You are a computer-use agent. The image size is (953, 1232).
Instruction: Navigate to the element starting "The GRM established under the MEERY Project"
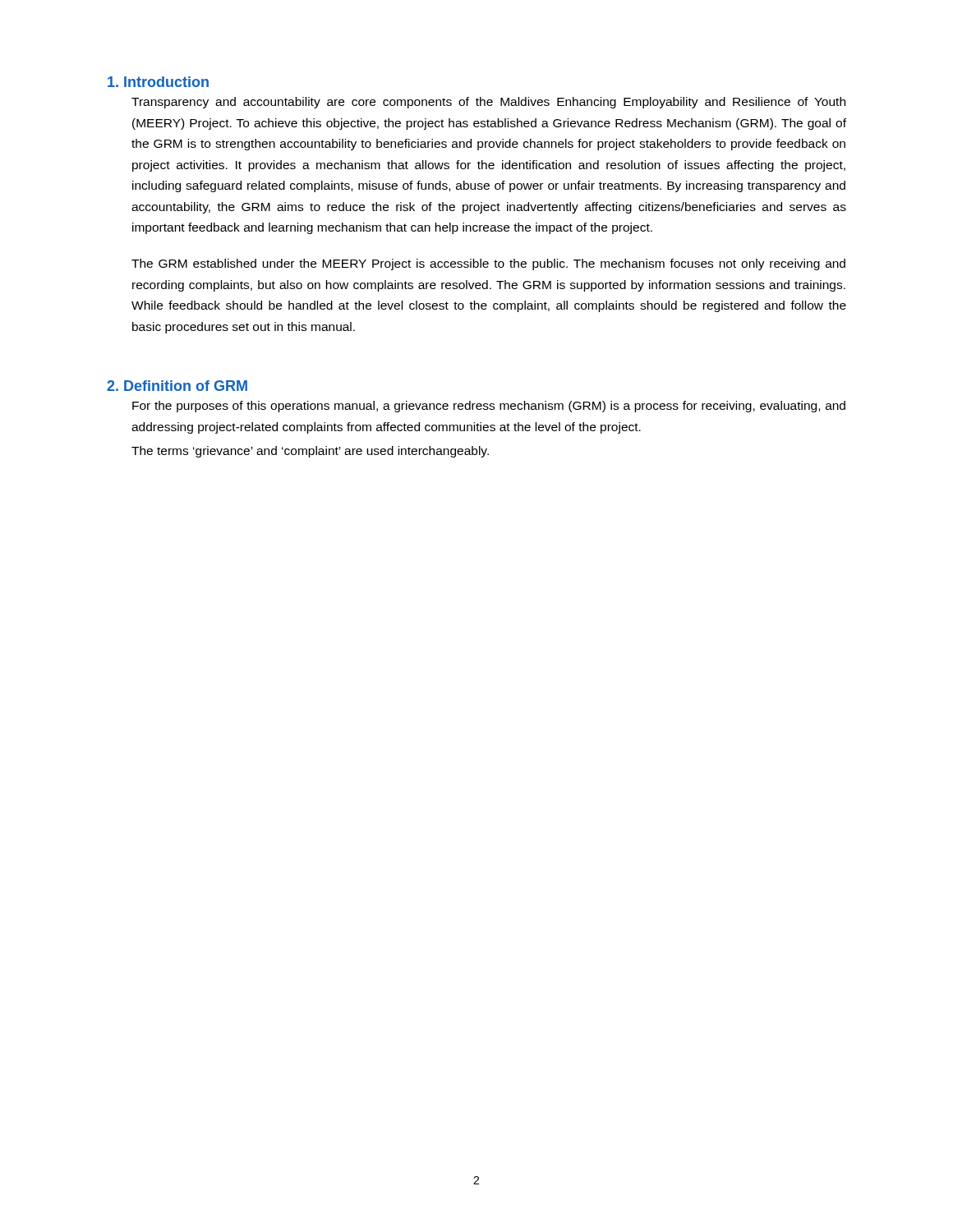tap(489, 295)
